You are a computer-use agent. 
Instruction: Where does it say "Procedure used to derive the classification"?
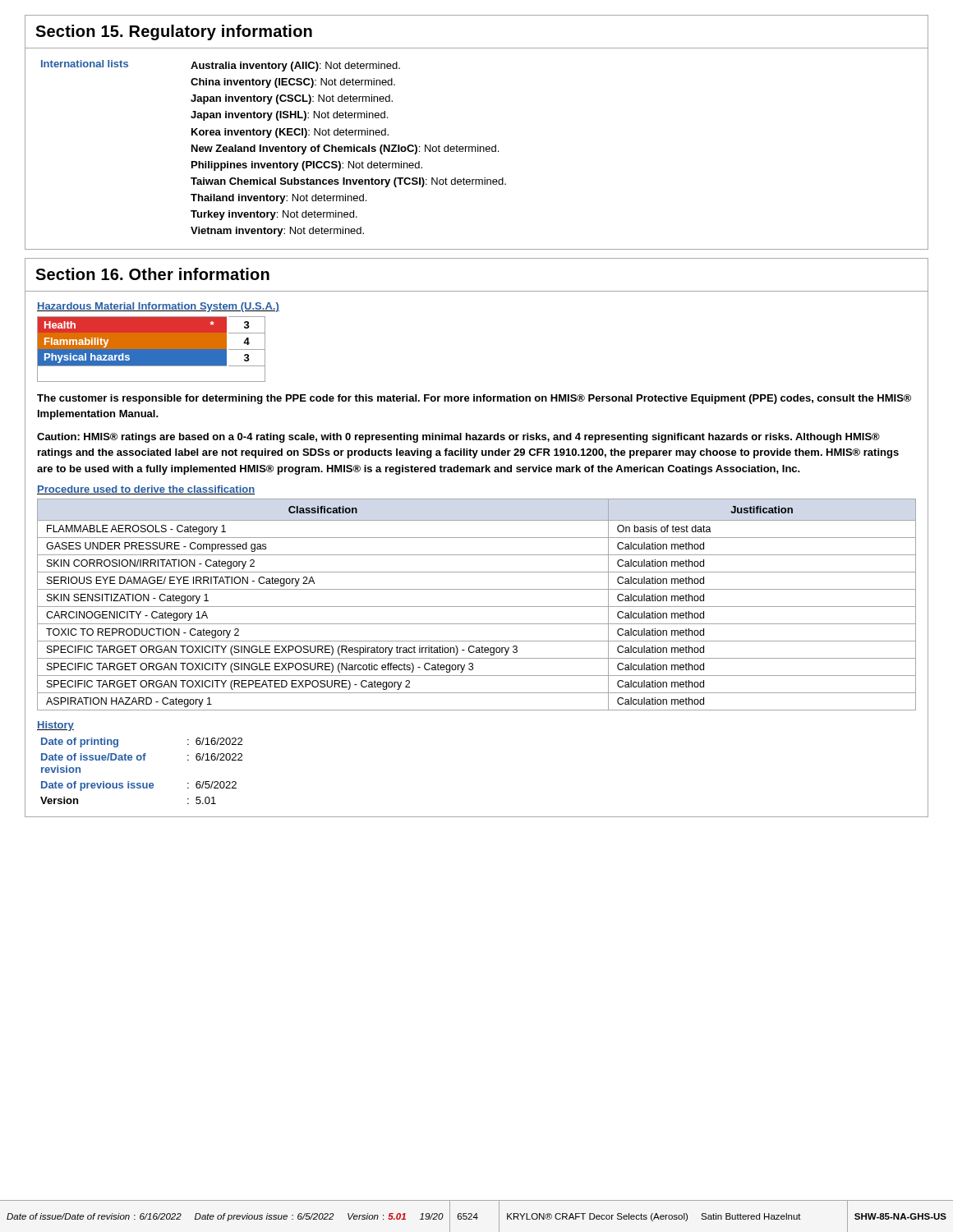(146, 489)
